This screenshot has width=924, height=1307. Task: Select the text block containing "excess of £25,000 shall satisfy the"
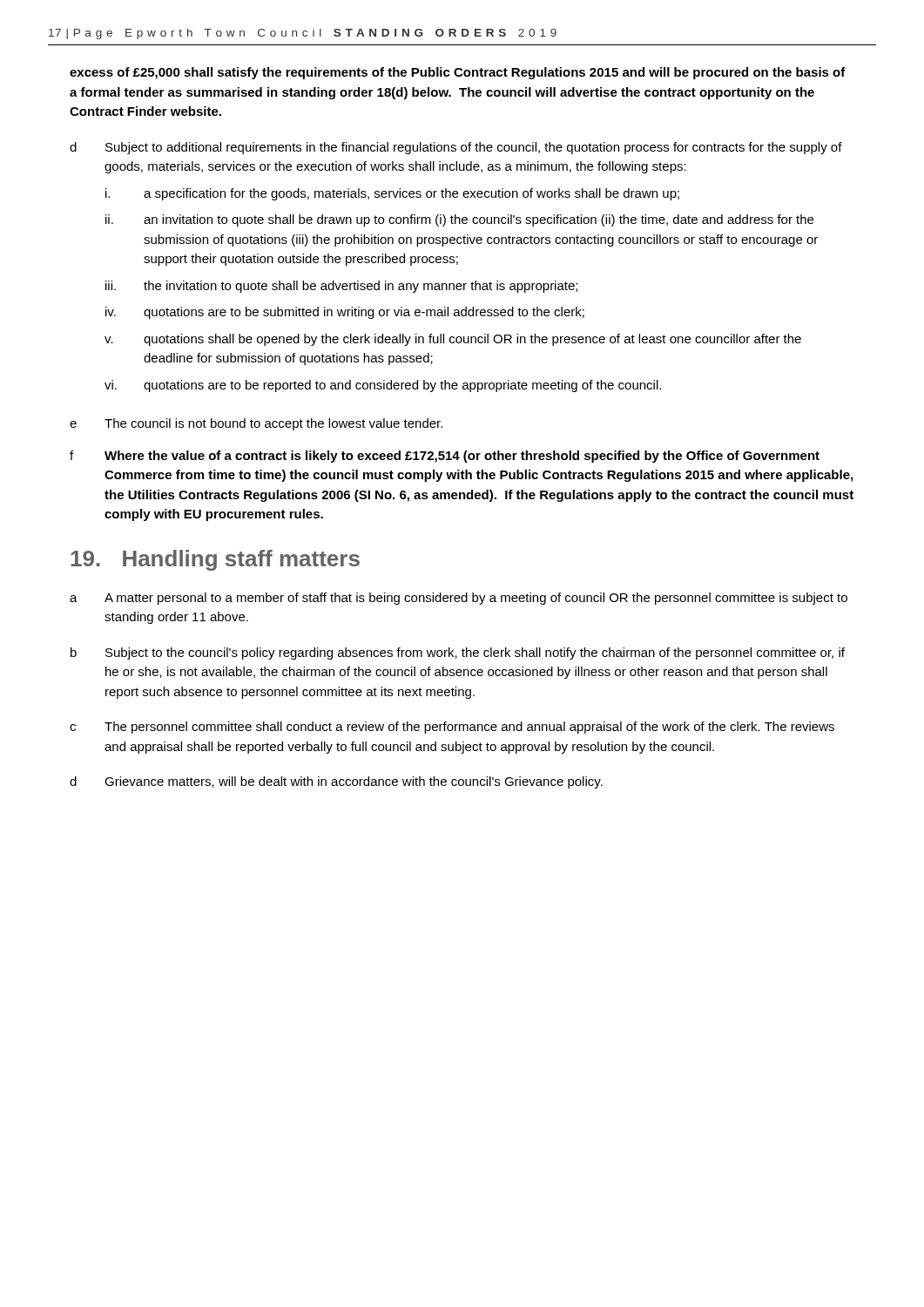pos(457,91)
